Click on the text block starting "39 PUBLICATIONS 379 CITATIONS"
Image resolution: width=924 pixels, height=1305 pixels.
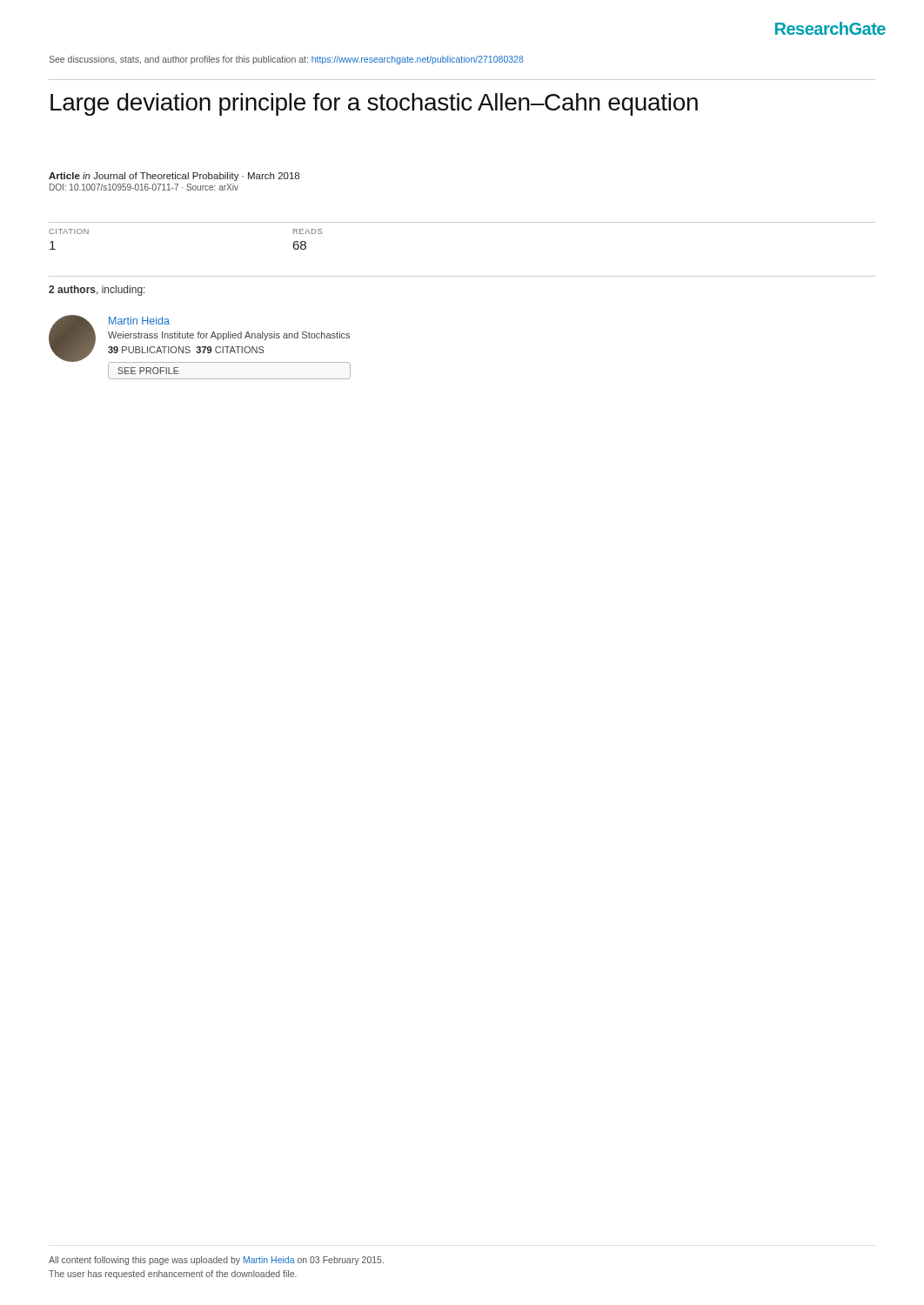tap(186, 350)
